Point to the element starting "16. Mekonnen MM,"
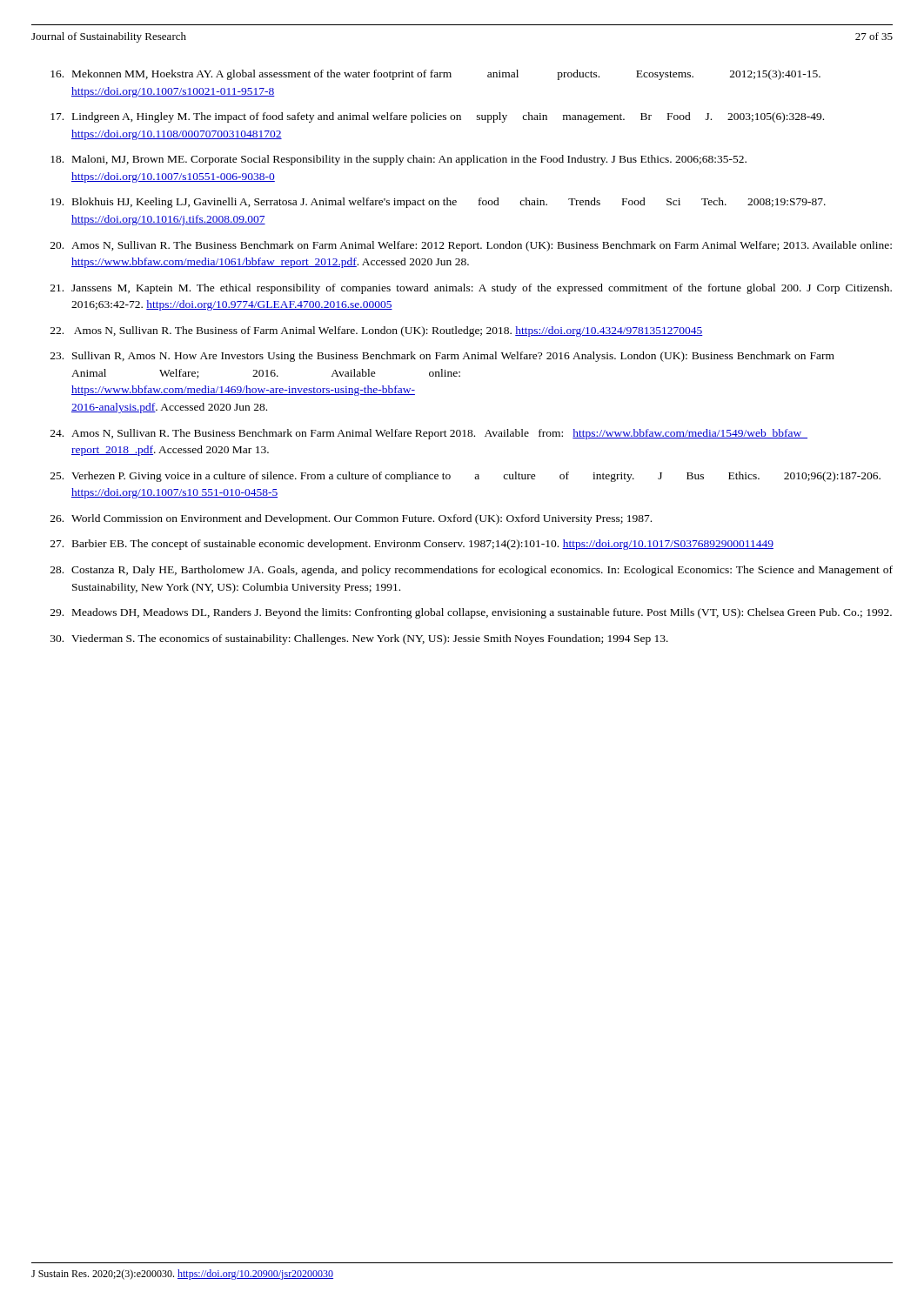This screenshot has height=1305, width=924. (435, 75)
